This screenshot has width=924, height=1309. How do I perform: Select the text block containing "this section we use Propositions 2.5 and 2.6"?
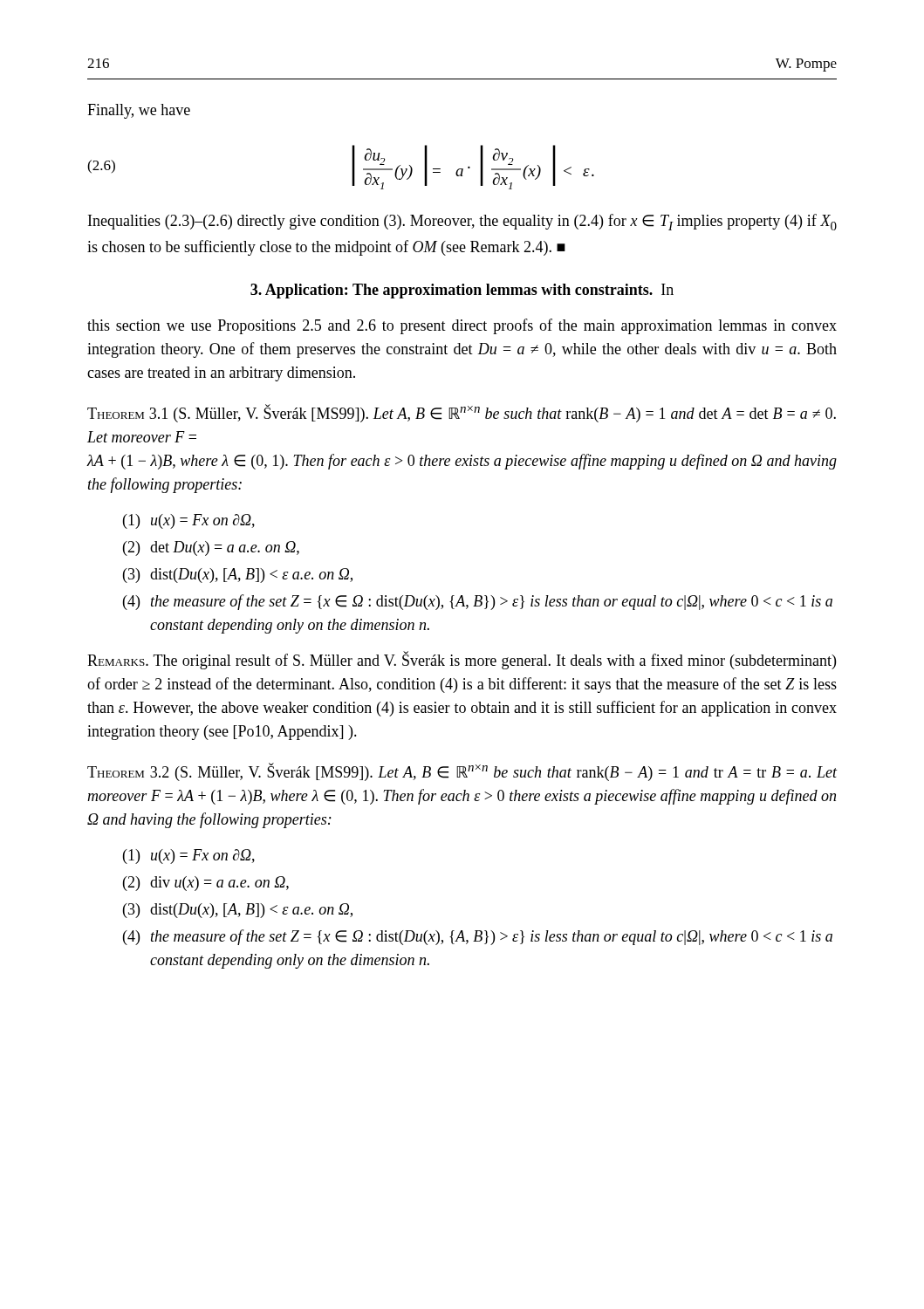462,349
